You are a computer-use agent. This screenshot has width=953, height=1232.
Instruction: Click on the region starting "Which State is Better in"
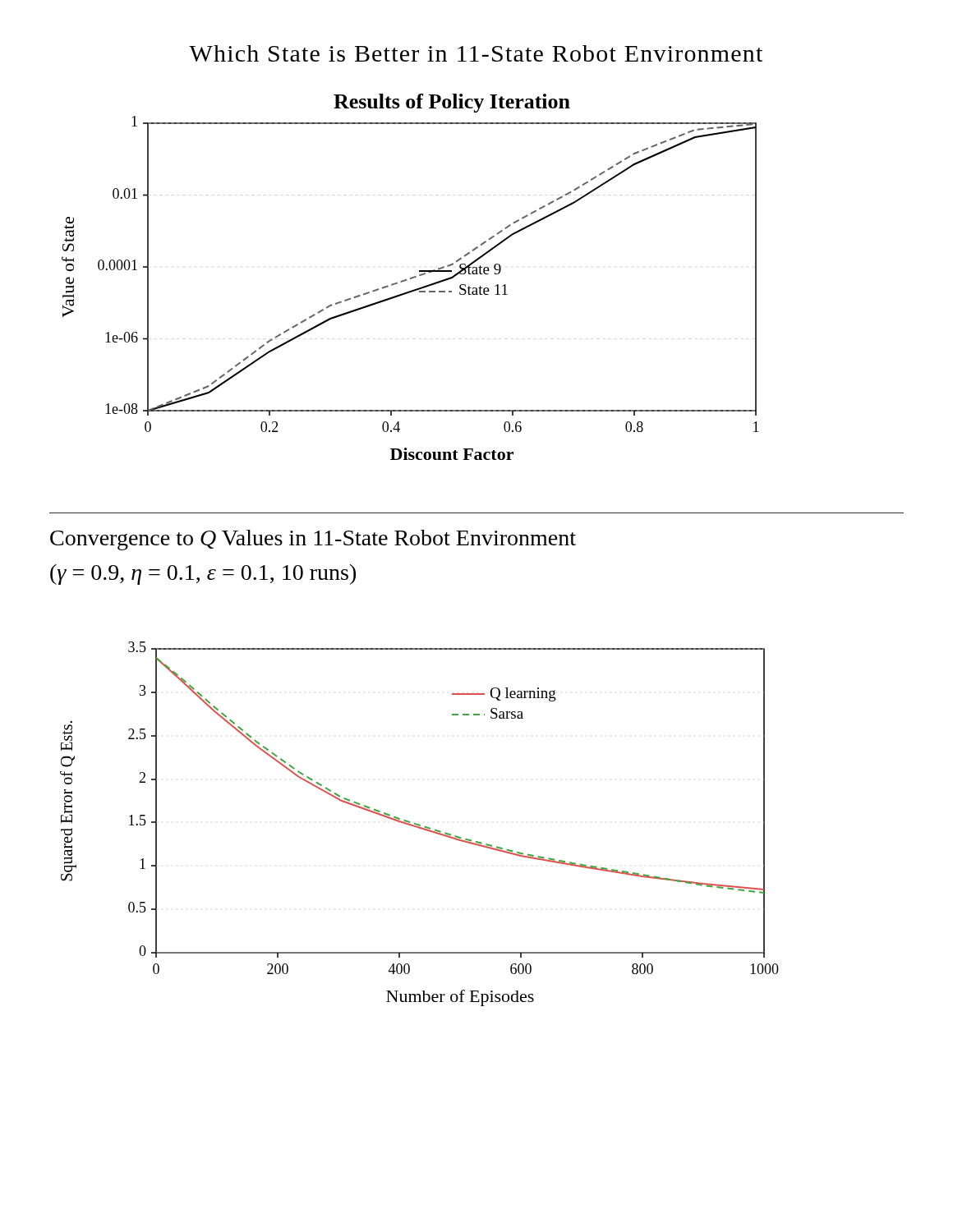[x=476, y=53]
